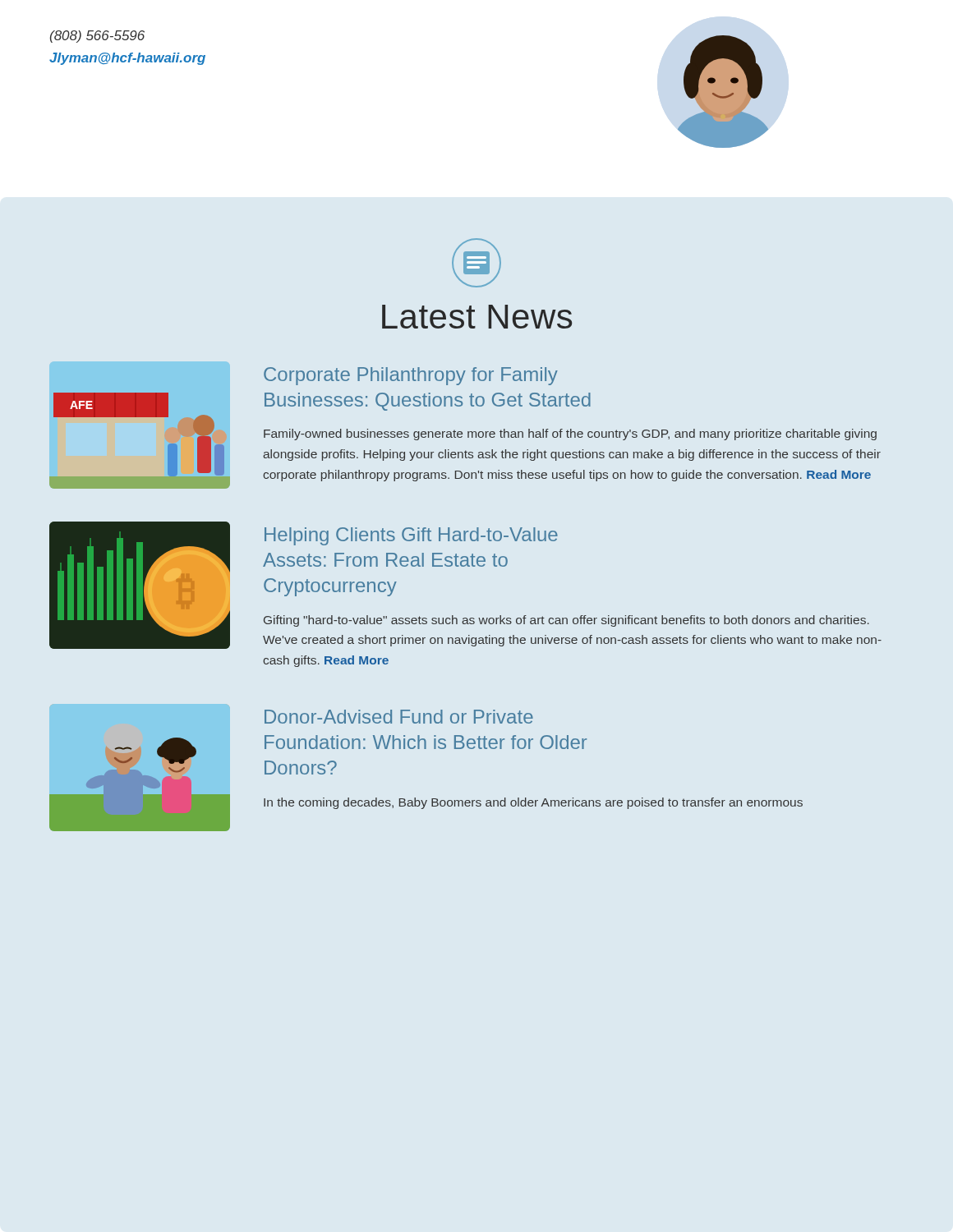Image resolution: width=953 pixels, height=1232 pixels.
Task: Point to the text starting "Donor-Advised Fund or PrivateFoundation: Which is"
Action: click(425, 742)
